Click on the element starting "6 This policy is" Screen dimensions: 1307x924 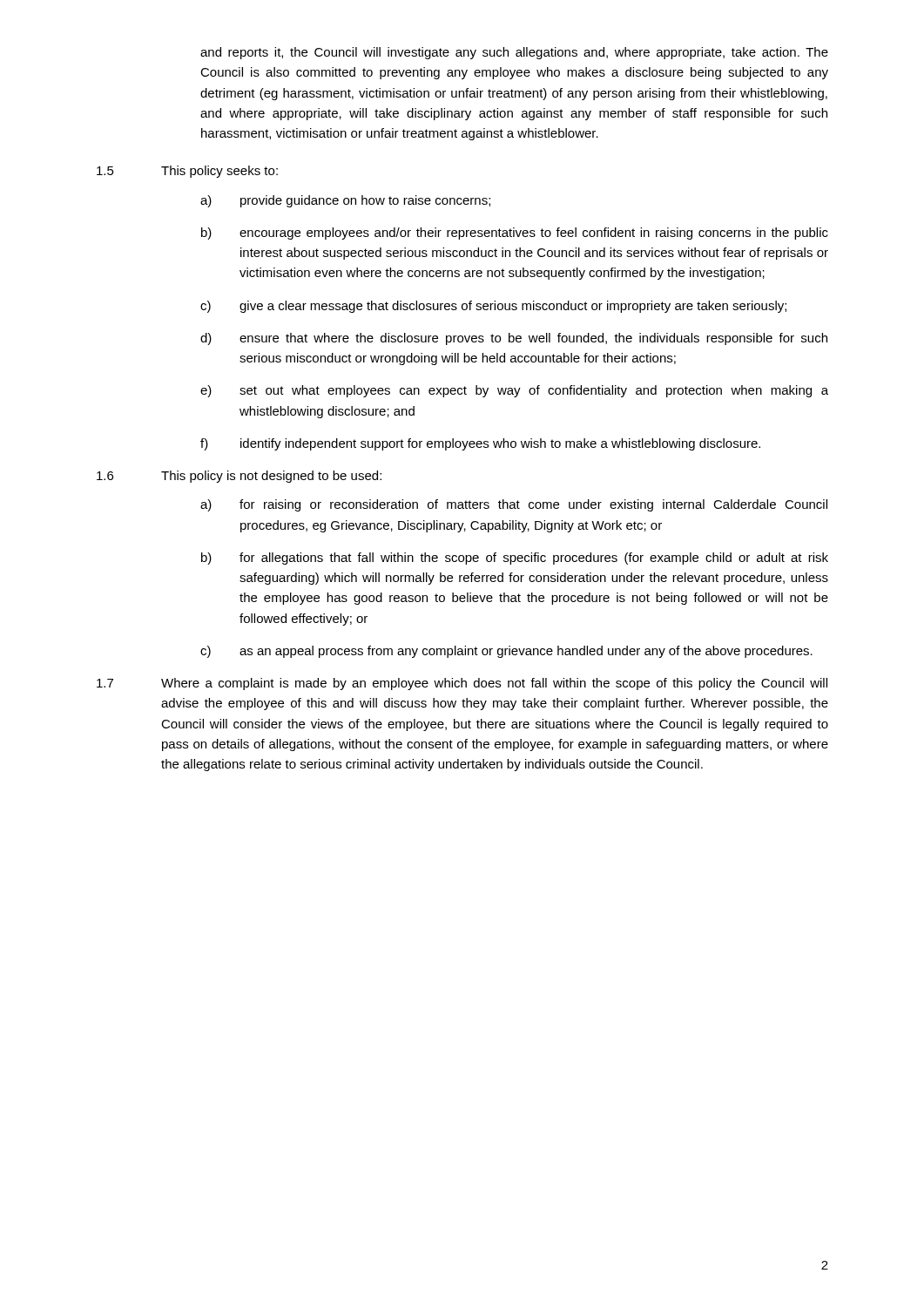239,477
